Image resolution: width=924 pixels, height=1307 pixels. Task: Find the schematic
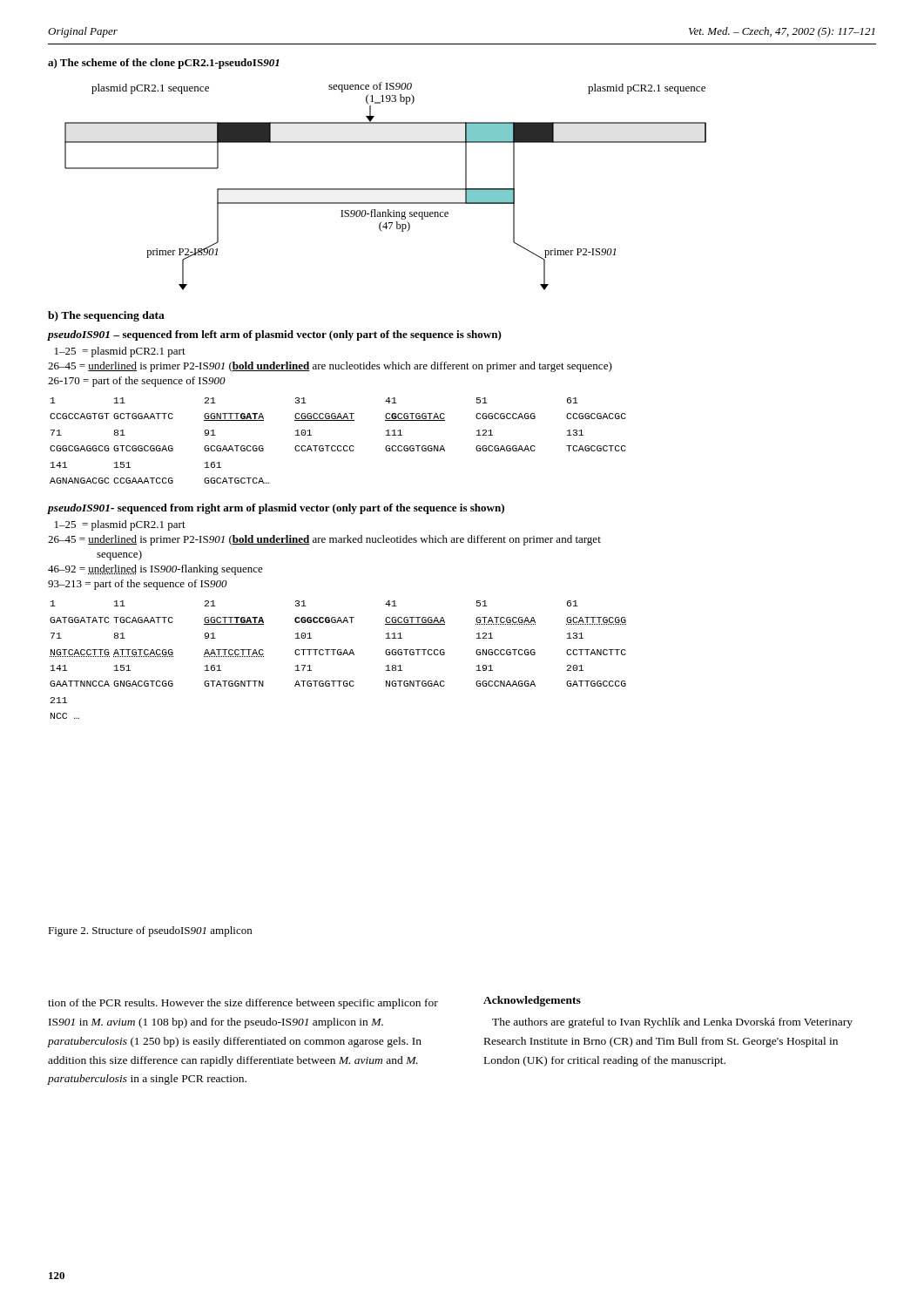click(x=462, y=183)
